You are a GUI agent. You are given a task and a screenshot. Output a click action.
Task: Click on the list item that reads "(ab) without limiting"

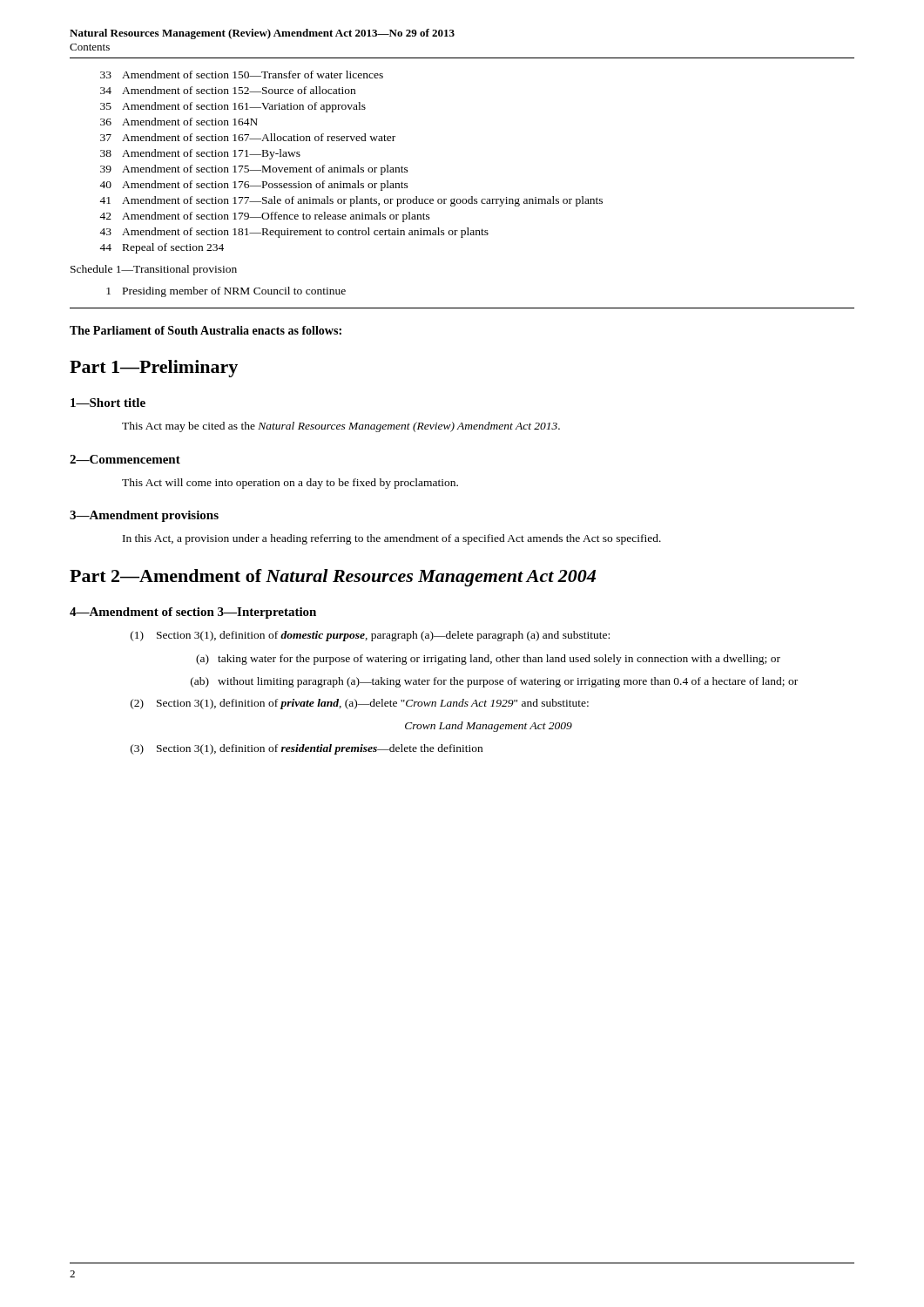click(510, 681)
